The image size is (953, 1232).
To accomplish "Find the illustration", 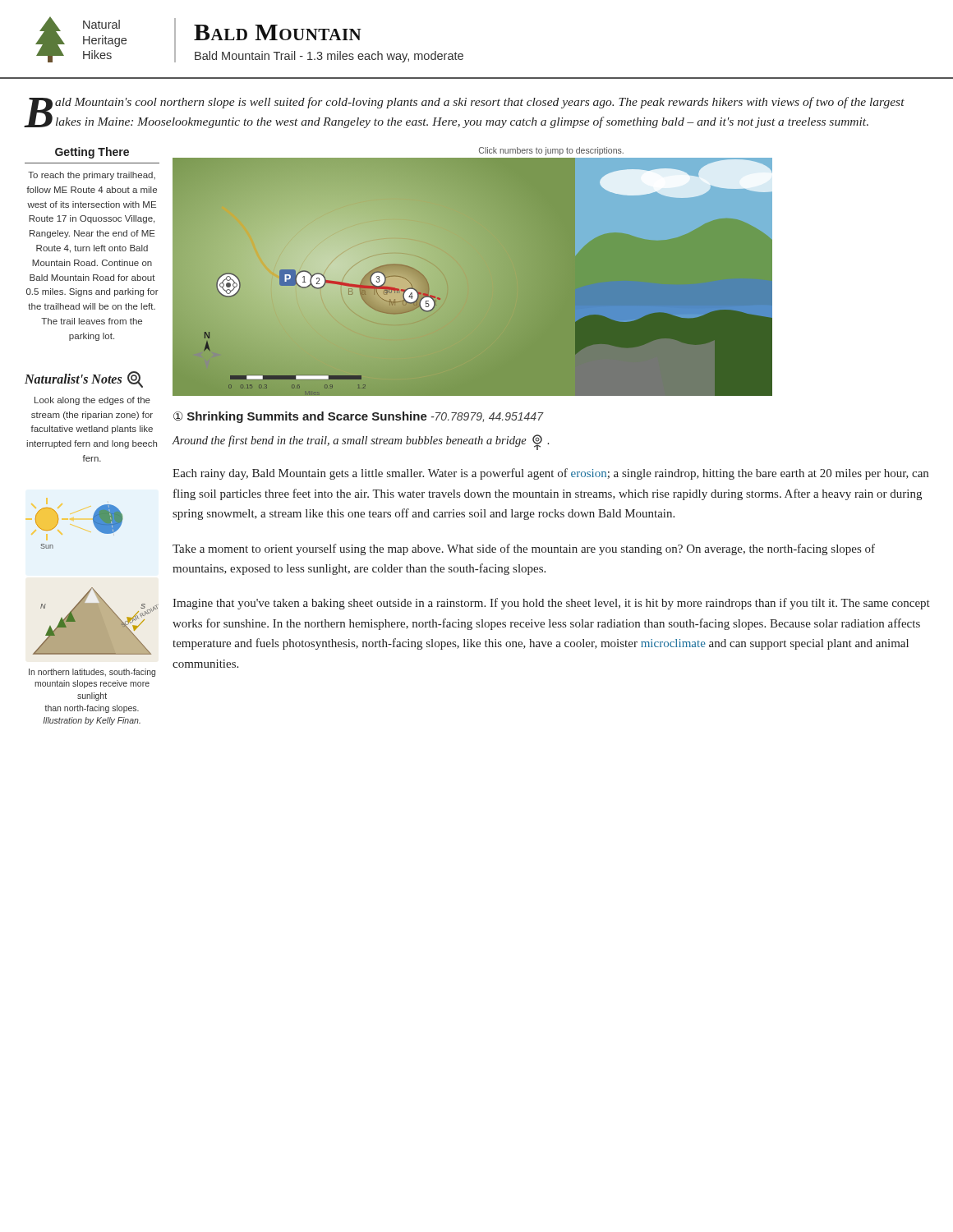I will coord(92,608).
